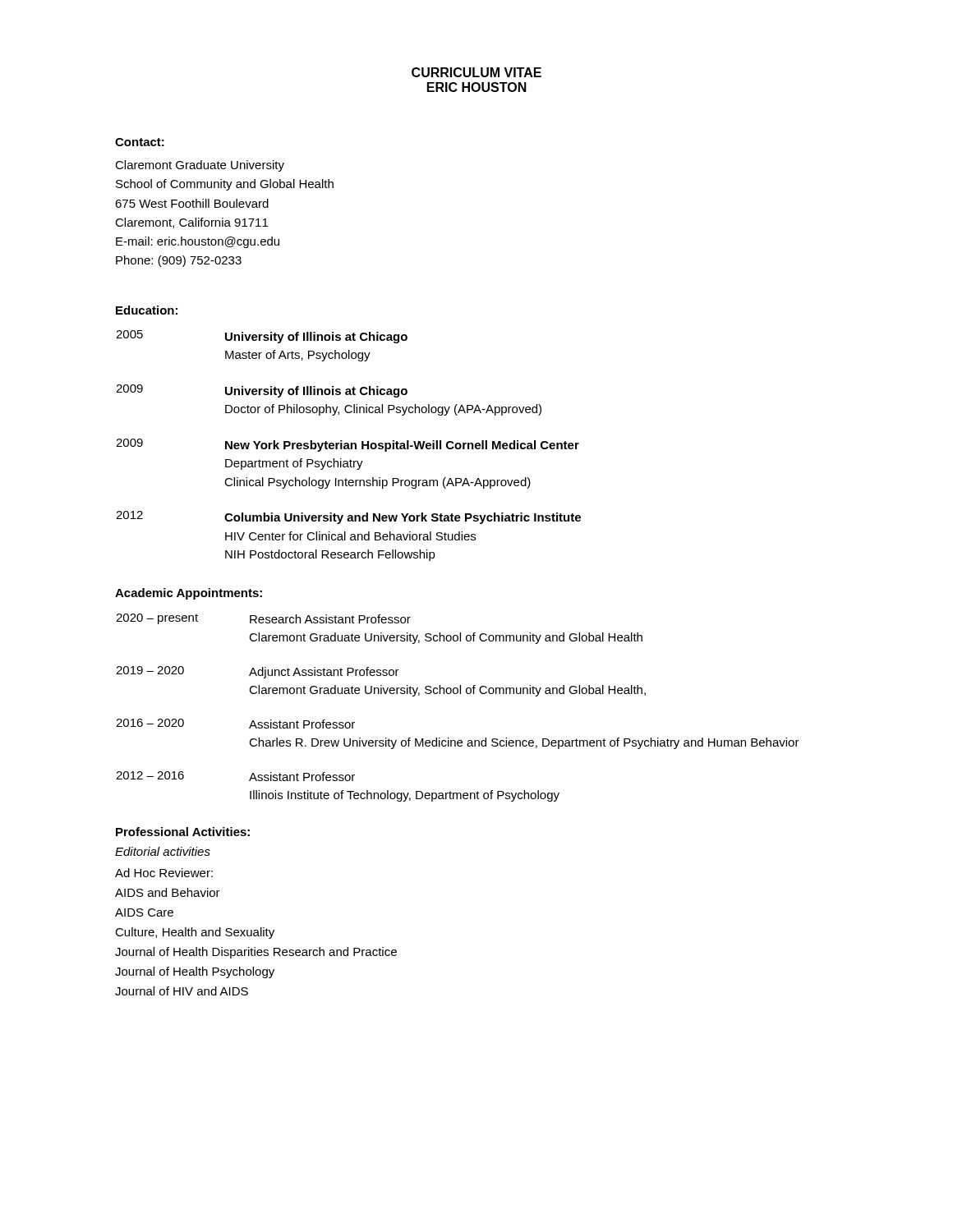Locate the text starting "Professional Activities:"

pos(183,831)
